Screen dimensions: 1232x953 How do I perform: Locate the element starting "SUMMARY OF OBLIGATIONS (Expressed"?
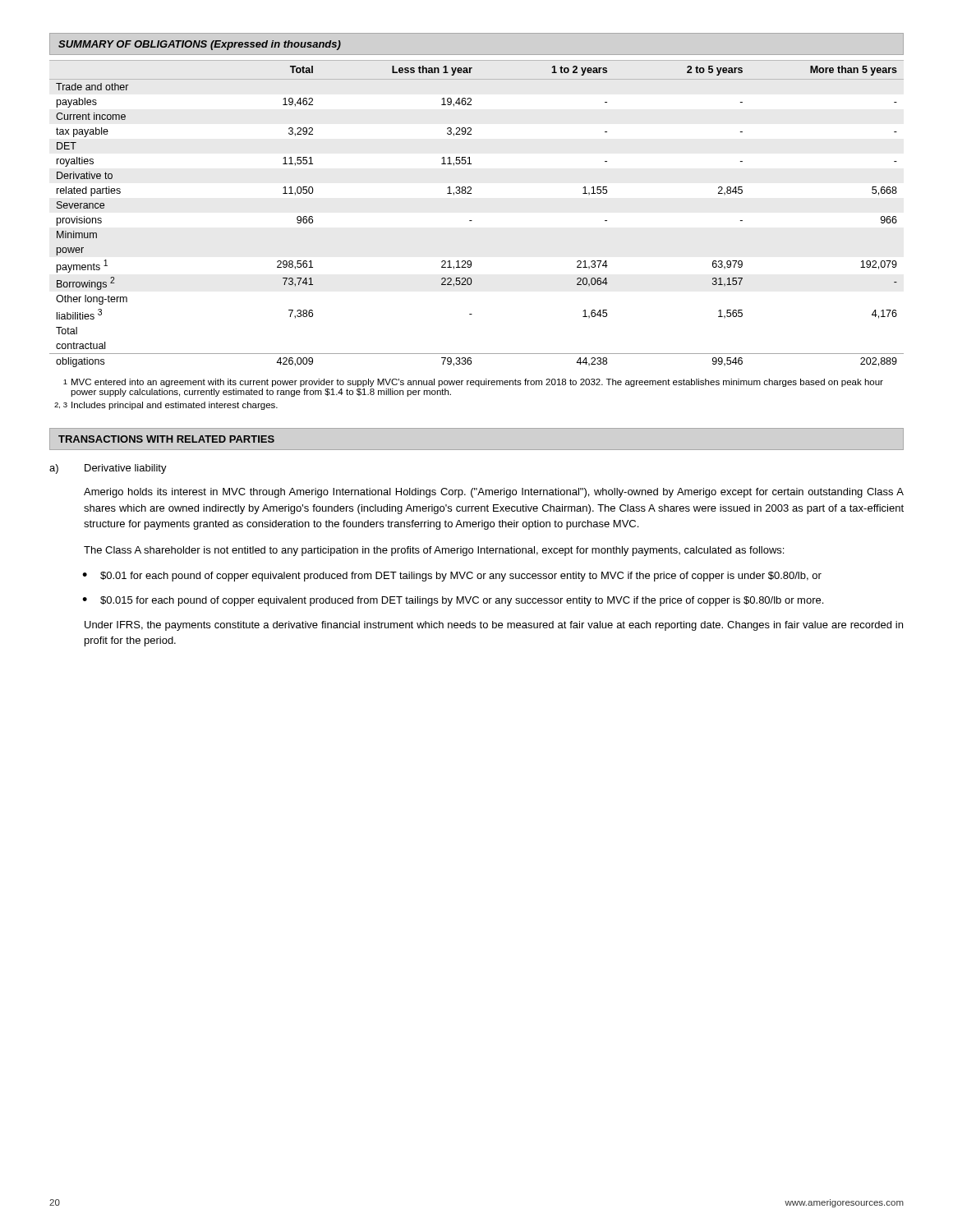200,44
